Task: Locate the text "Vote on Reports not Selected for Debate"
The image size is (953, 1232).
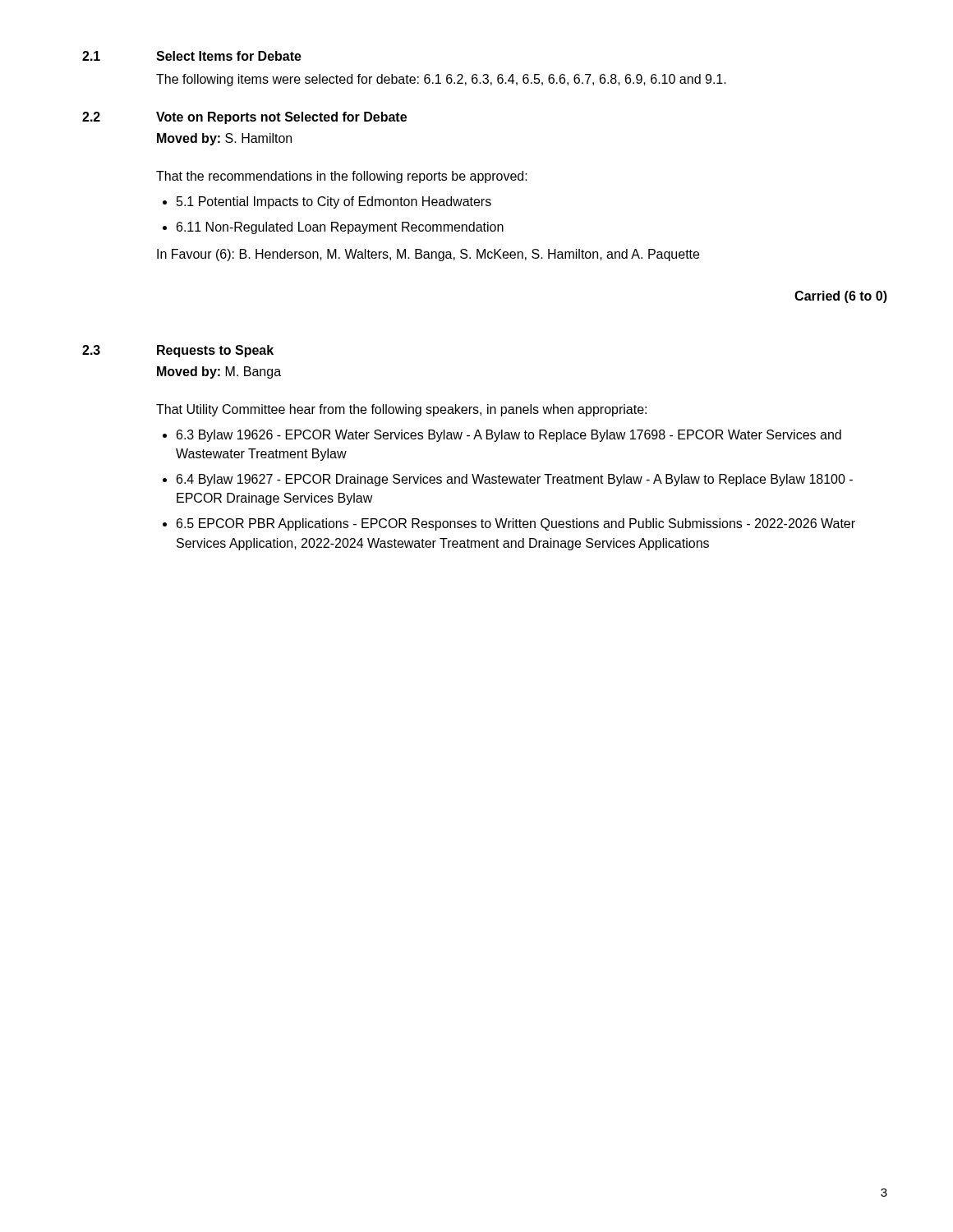Action: click(x=282, y=117)
